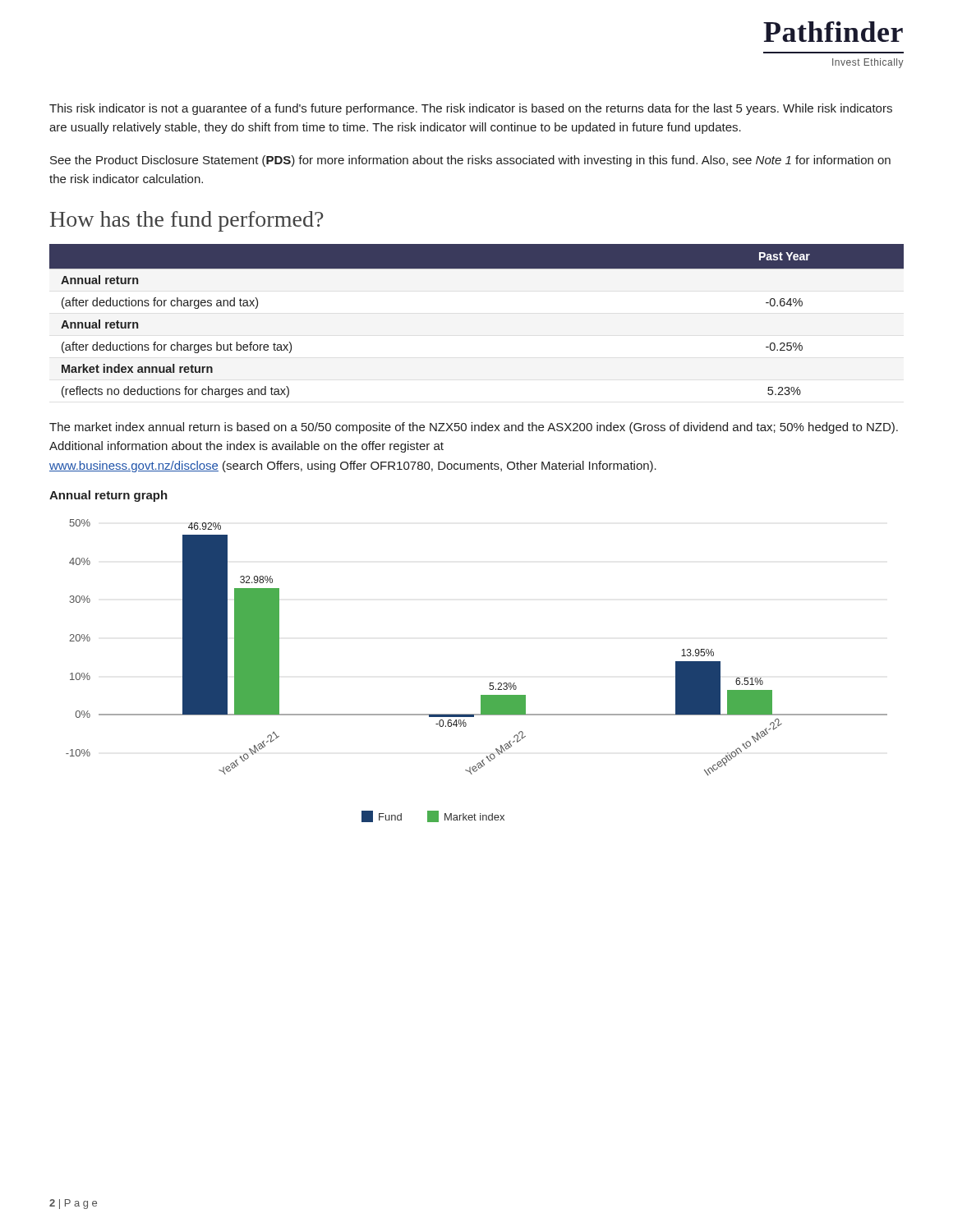Click on the text block that says "The market index annual return is based"

point(474,428)
